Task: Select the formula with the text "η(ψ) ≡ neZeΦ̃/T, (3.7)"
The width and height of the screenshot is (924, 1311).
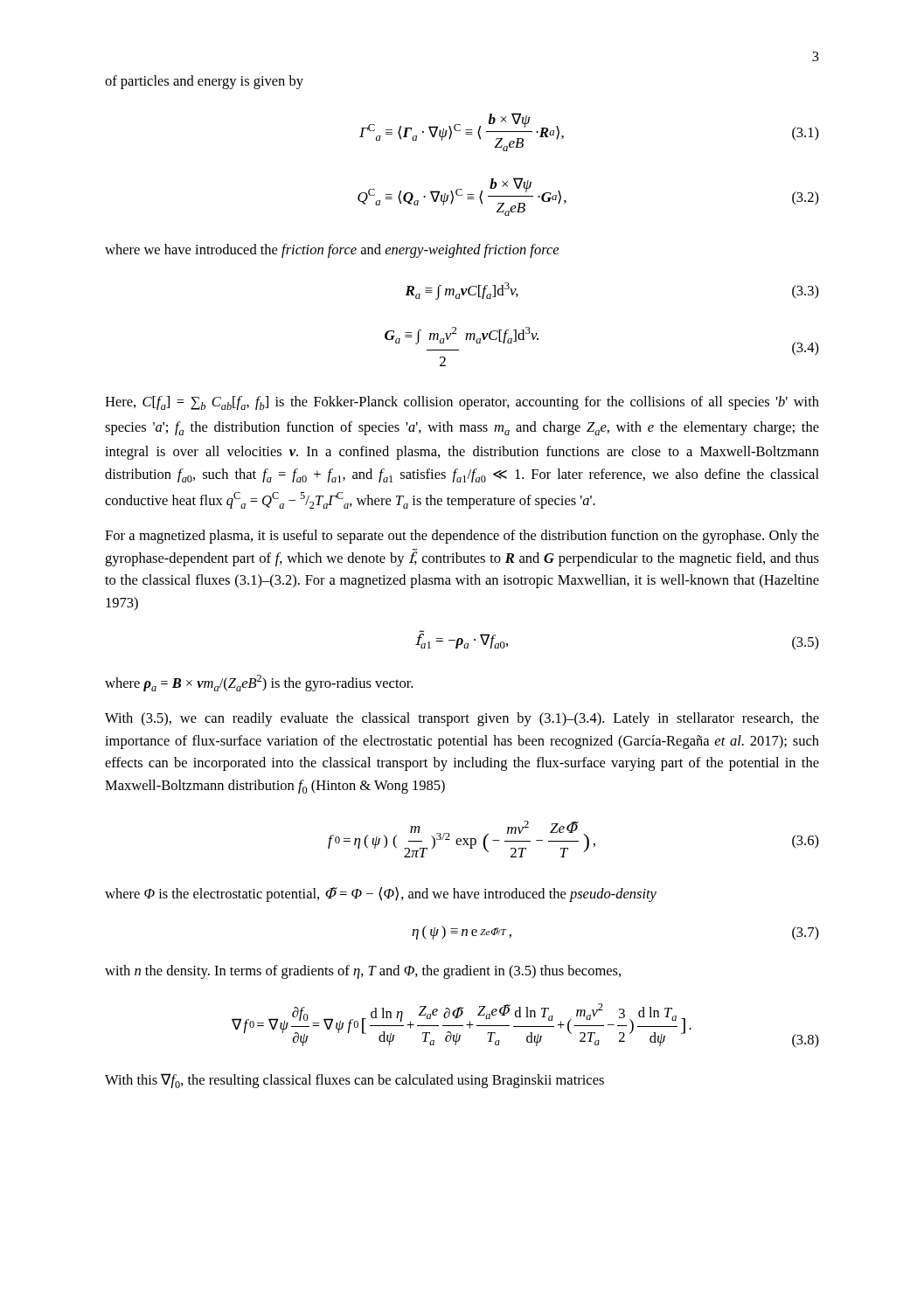Action: (463, 933)
